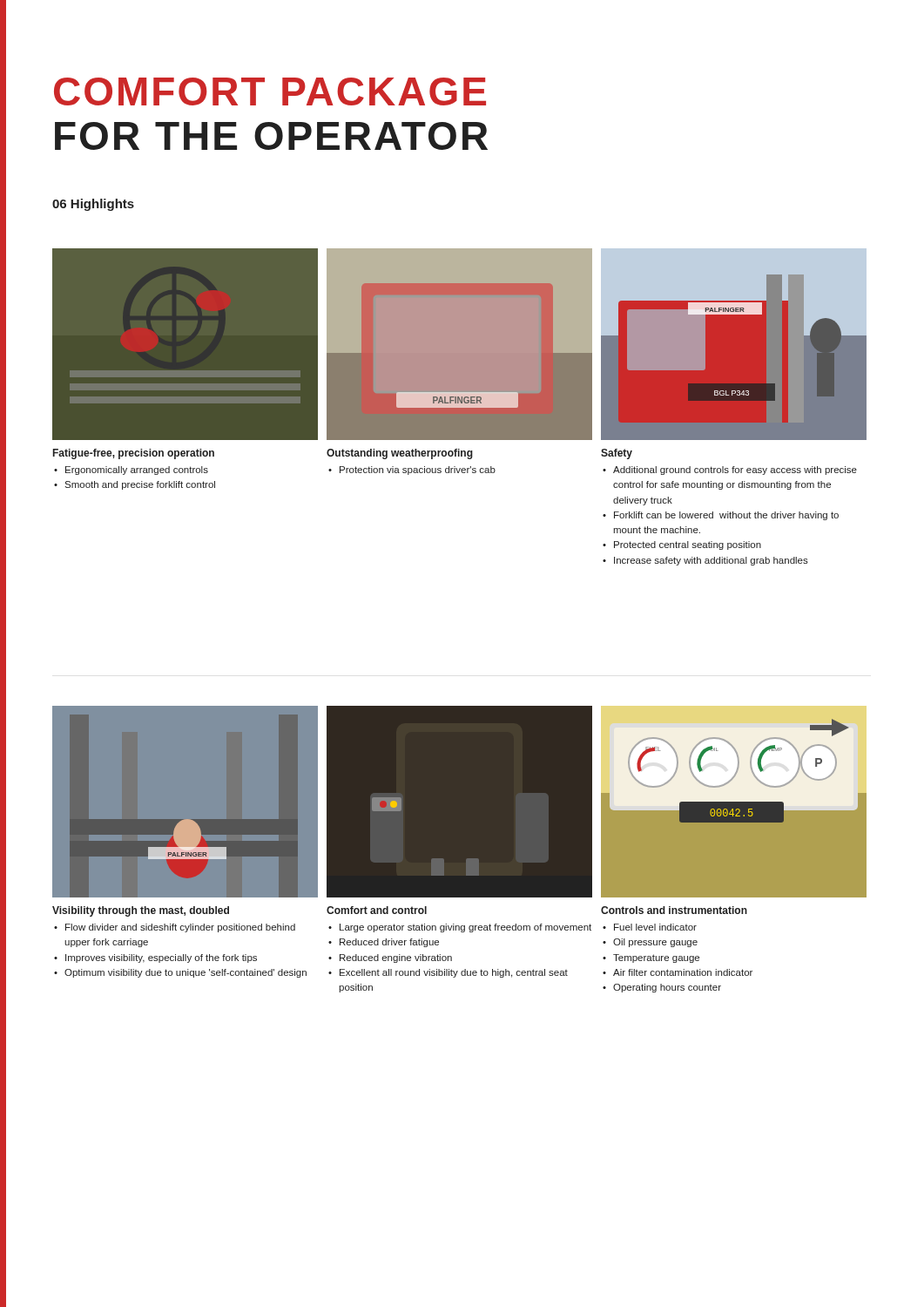924x1307 pixels.
Task: Where does it say "Controls and instrumentation"?
Action: (674, 911)
